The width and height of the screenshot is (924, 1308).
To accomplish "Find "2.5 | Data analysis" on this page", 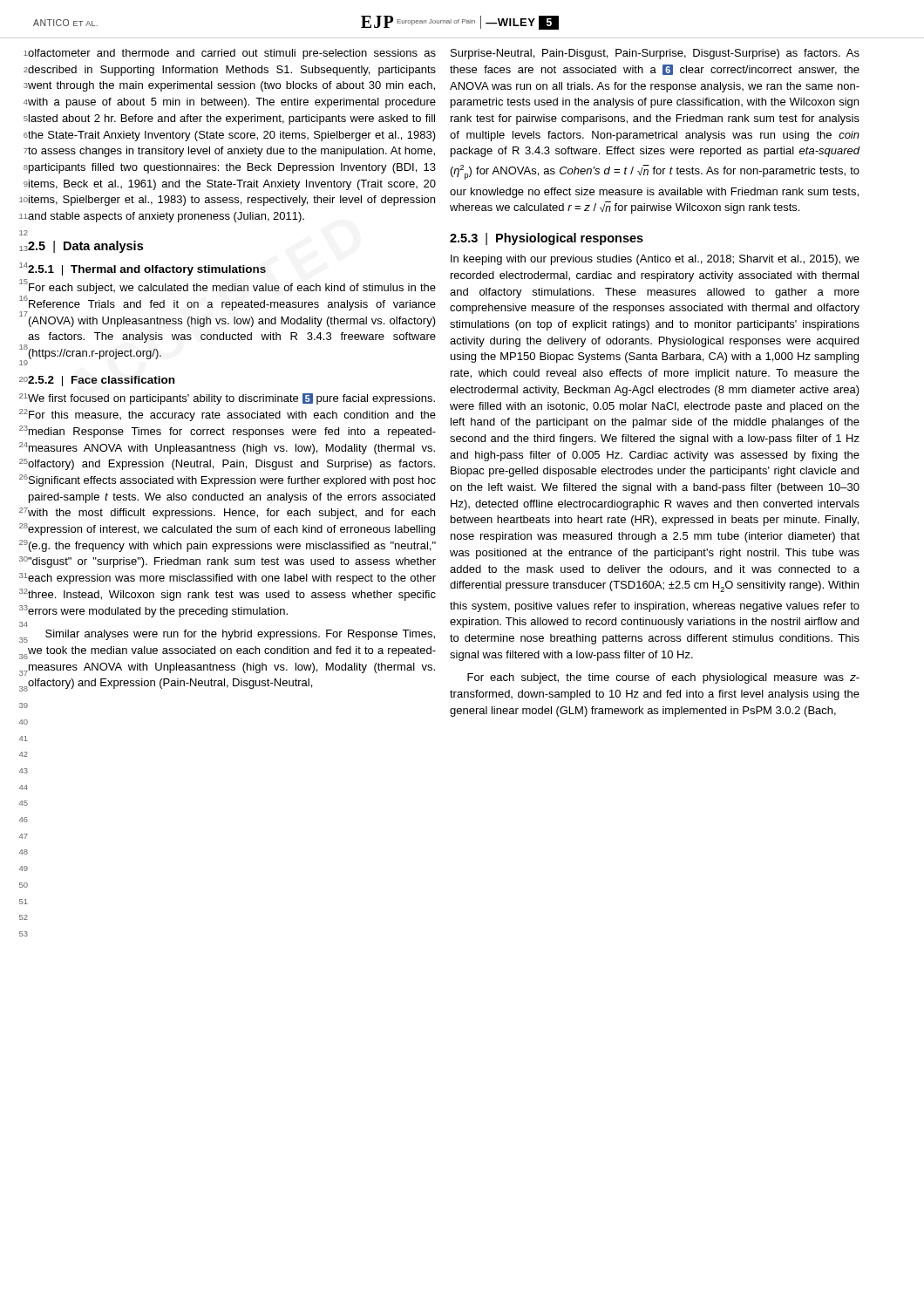I will [x=86, y=246].
